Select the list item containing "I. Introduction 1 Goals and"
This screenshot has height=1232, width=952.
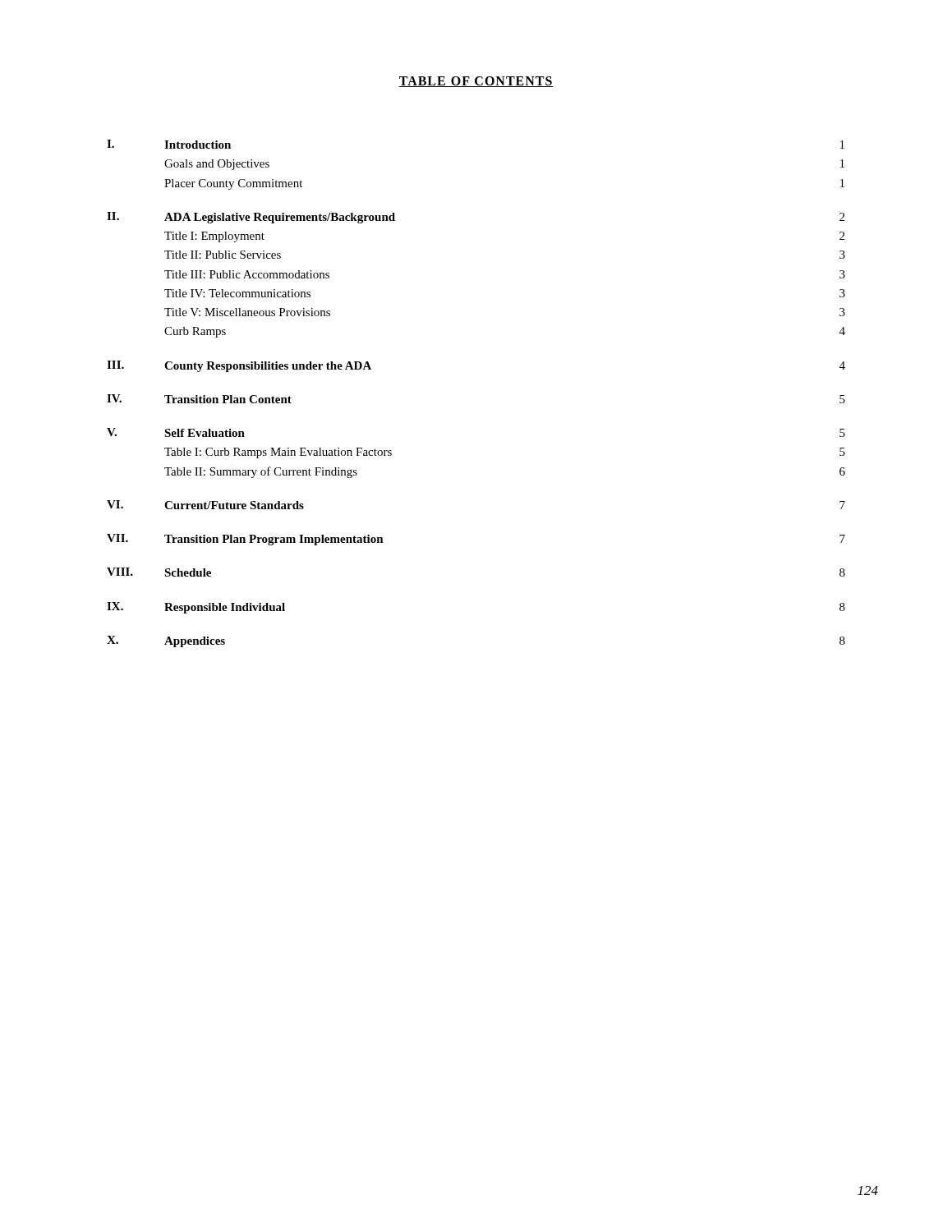(x=109, y=144)
